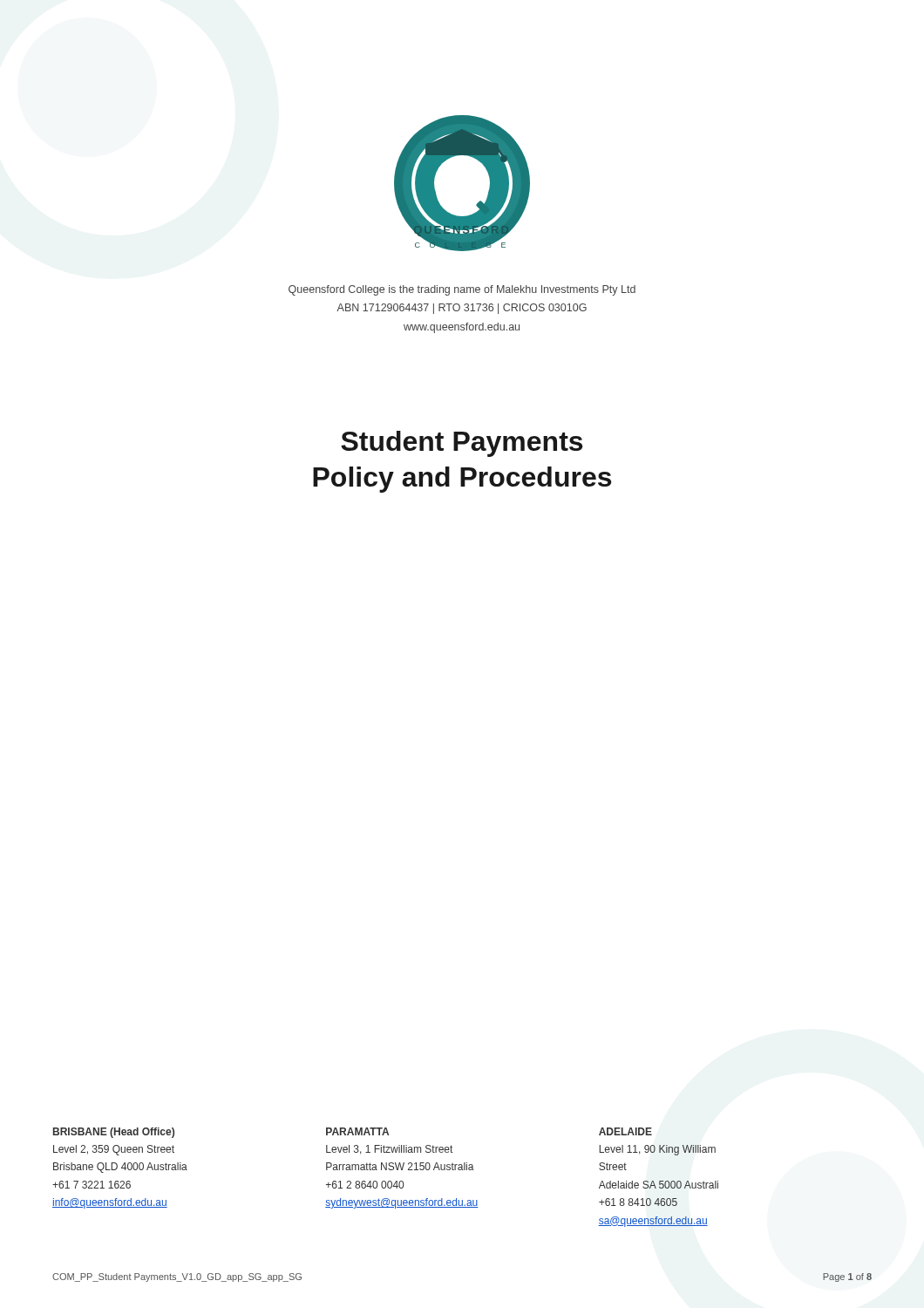Select the title with the text "Student PaymentsPolicy and Procedures"

pyautogui.click(x=462, y=460)
